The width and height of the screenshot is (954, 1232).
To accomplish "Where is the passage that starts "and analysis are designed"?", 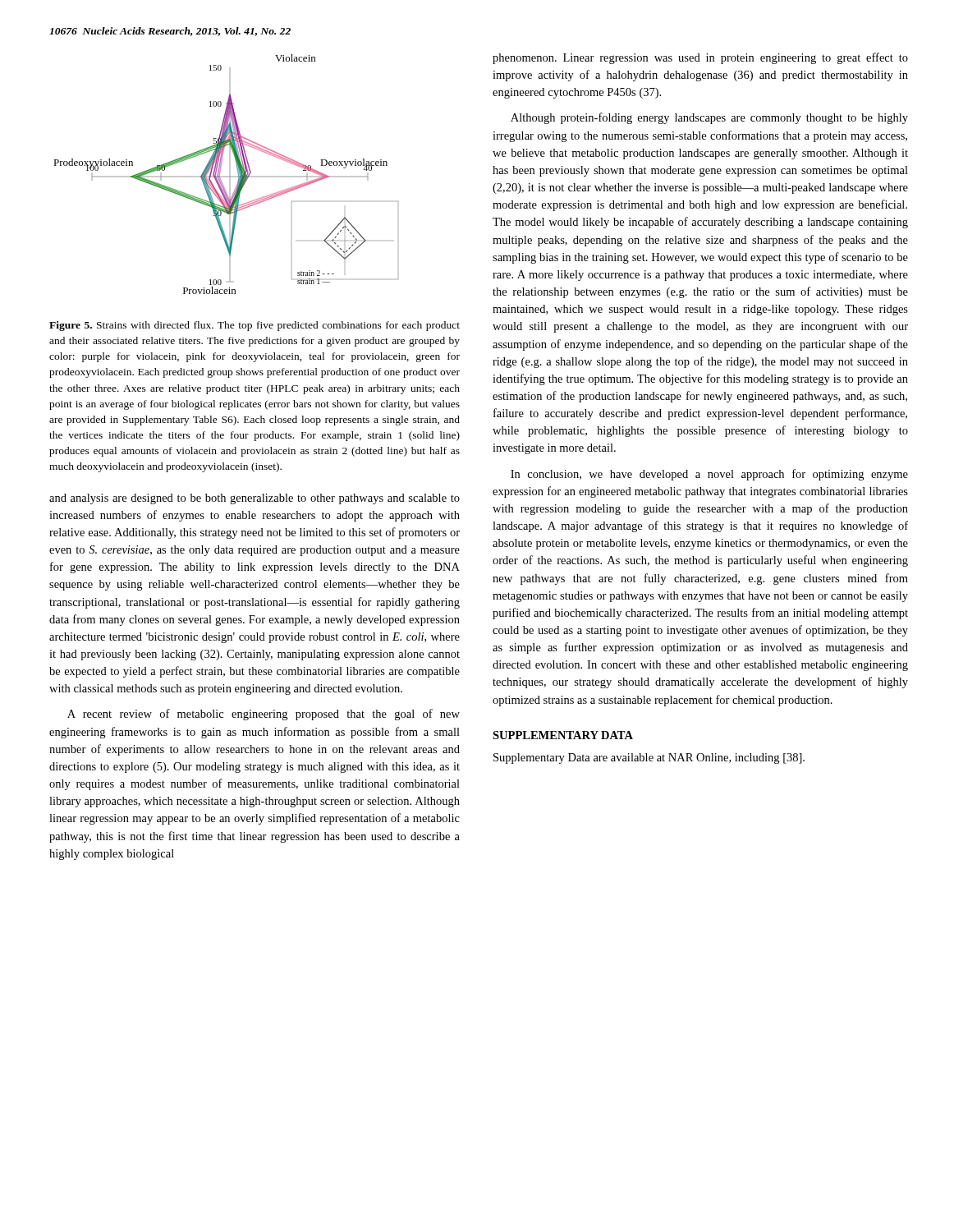I will point(254,676).
